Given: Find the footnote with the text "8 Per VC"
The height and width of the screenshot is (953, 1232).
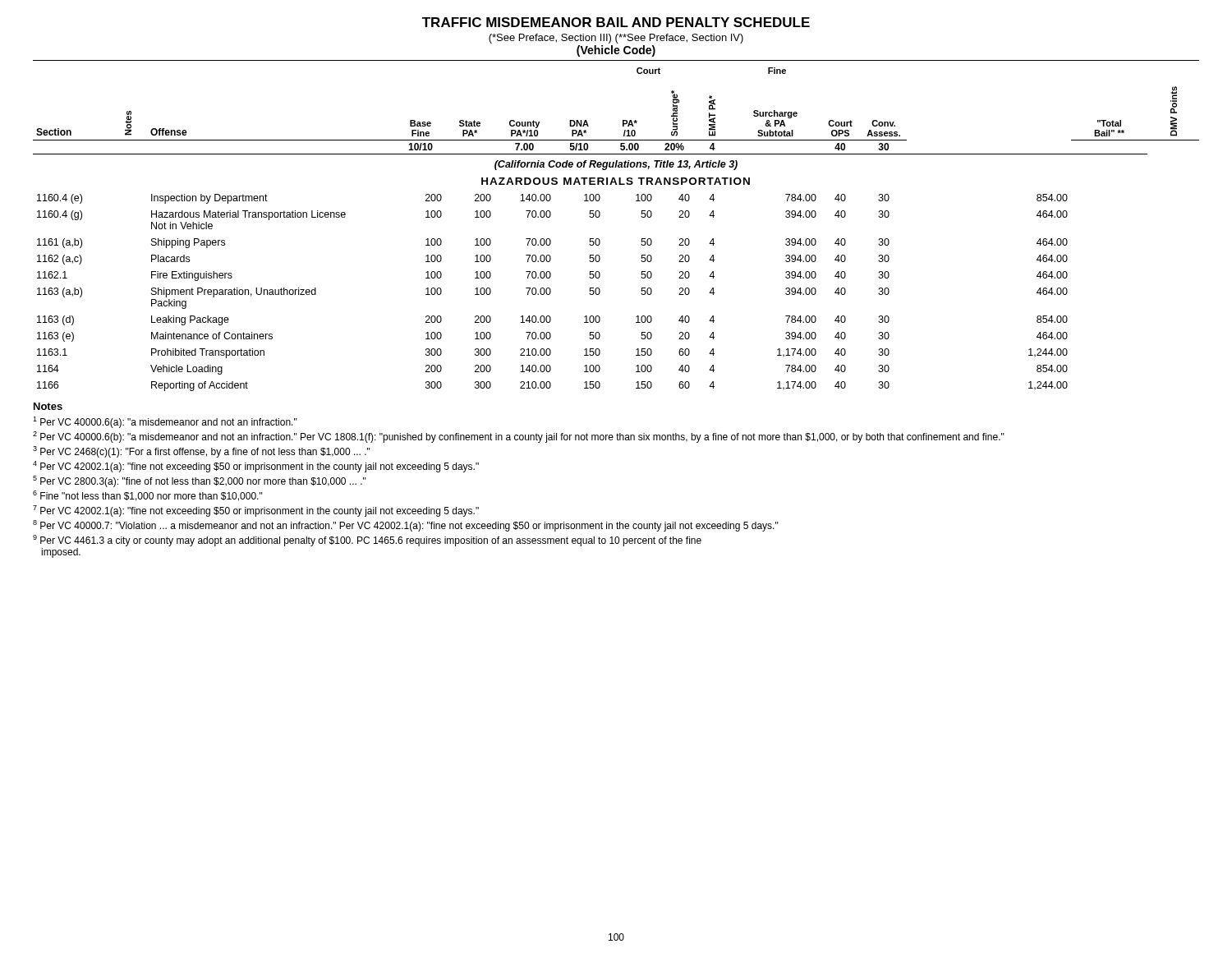Looking at the screenshot, I should pyautogui.click(x=406, y=525).
